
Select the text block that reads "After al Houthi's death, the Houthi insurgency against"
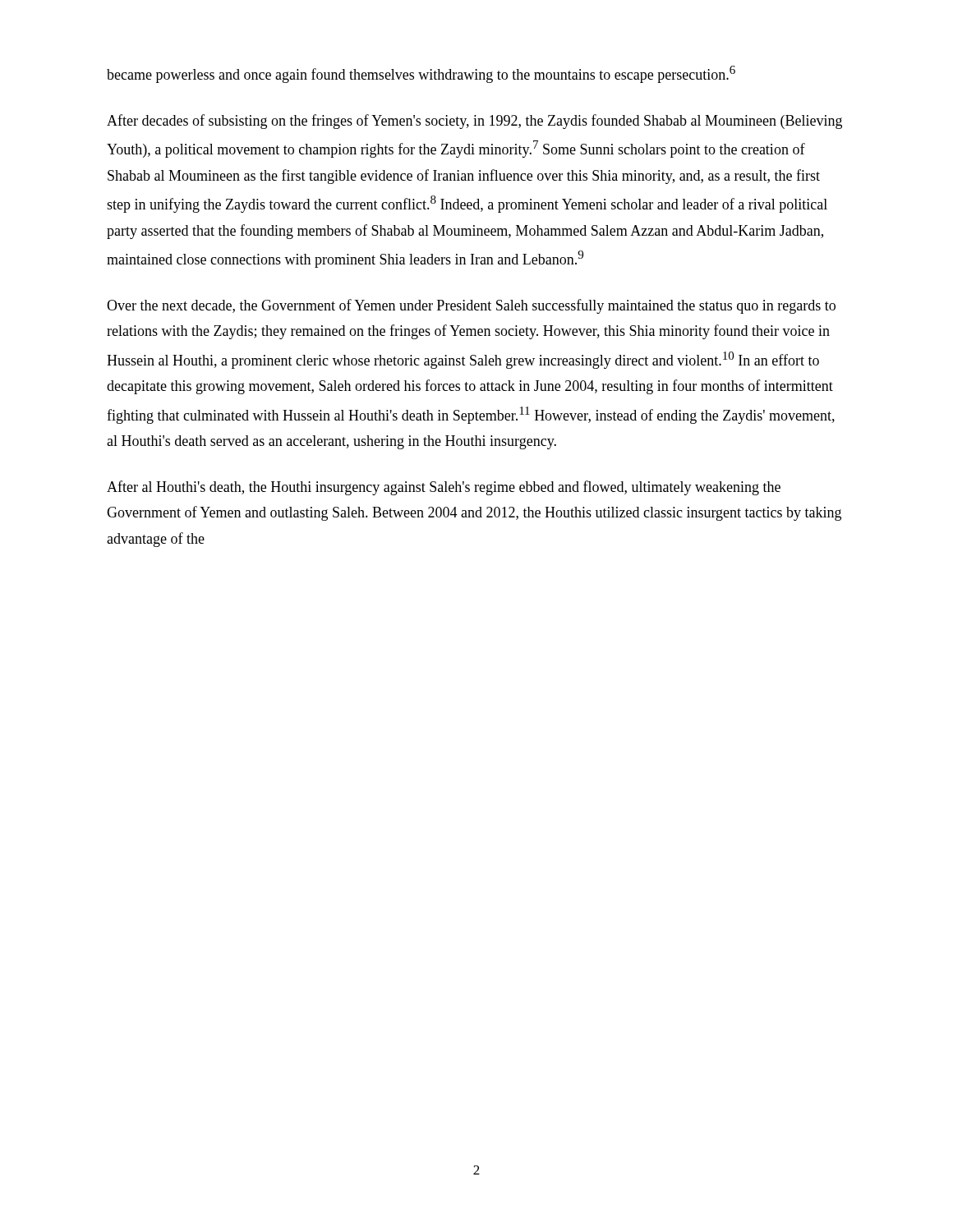point(476,513)
